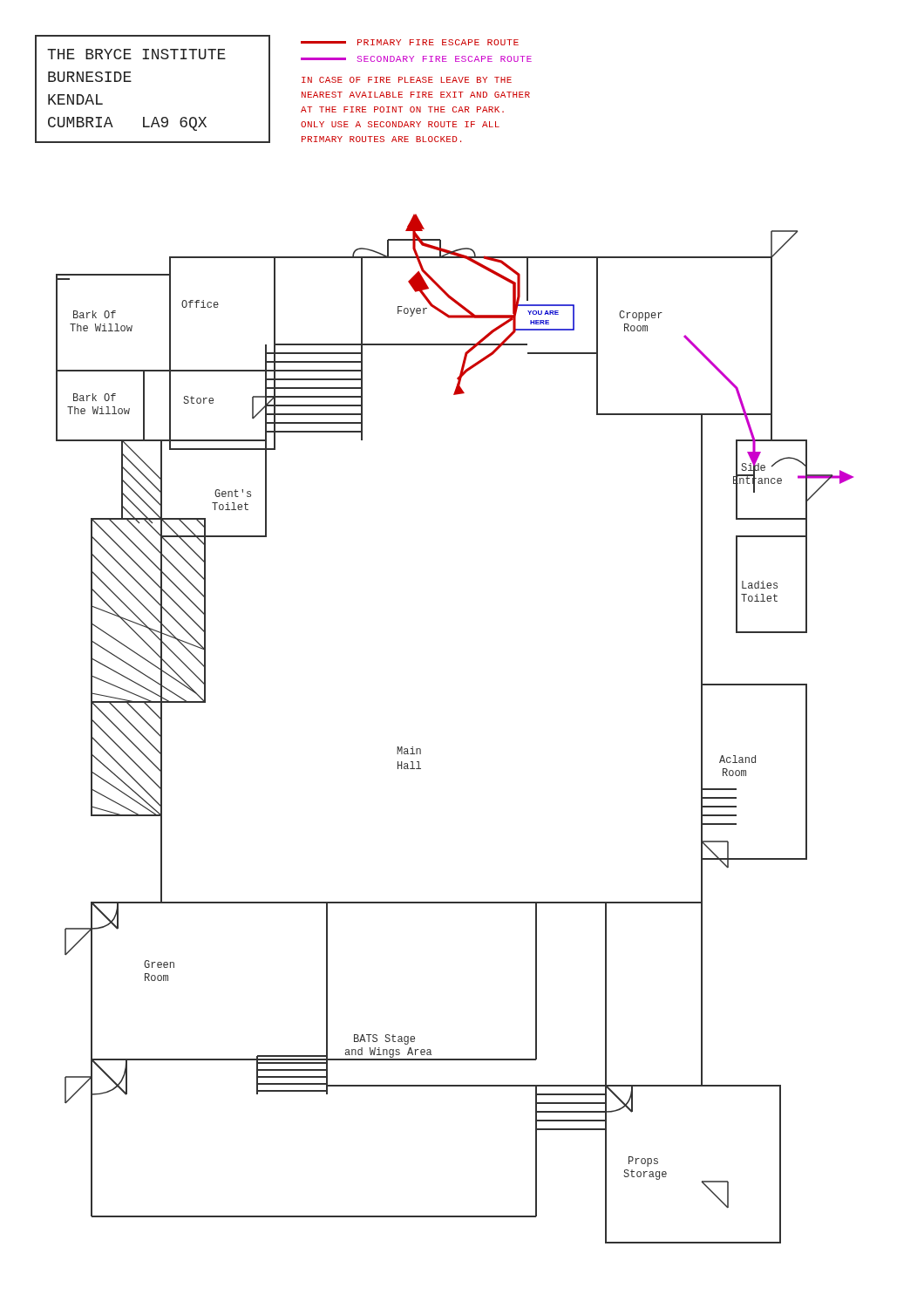The height and width of the screenshot is (1308, 924).
Task: Where is the passage that starts "THE BRYCE INSTITUTE BURNESIDE KENDAL"?
Action: [x=137, y=89]
